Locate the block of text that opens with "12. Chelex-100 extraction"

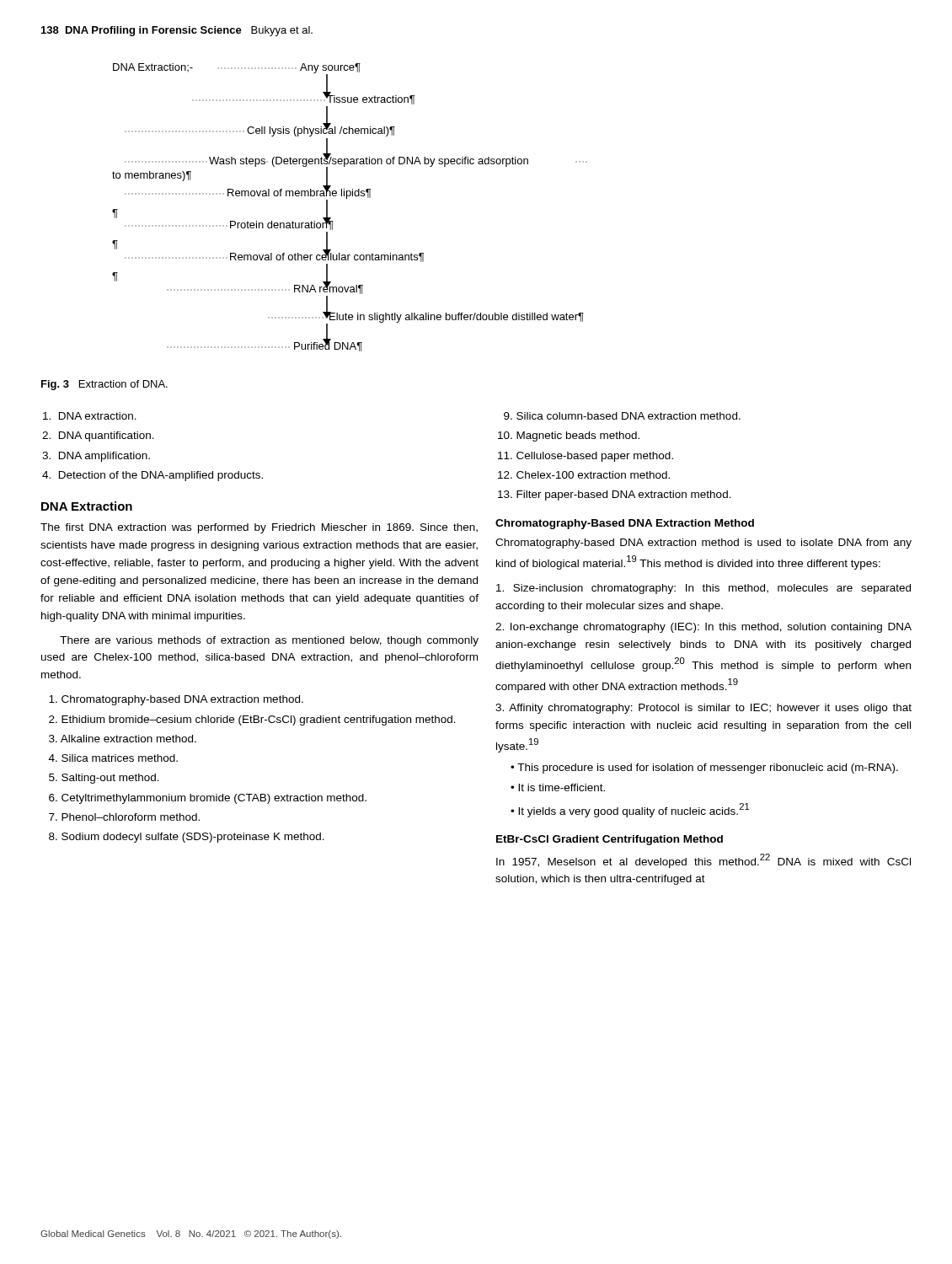point(584,475)
